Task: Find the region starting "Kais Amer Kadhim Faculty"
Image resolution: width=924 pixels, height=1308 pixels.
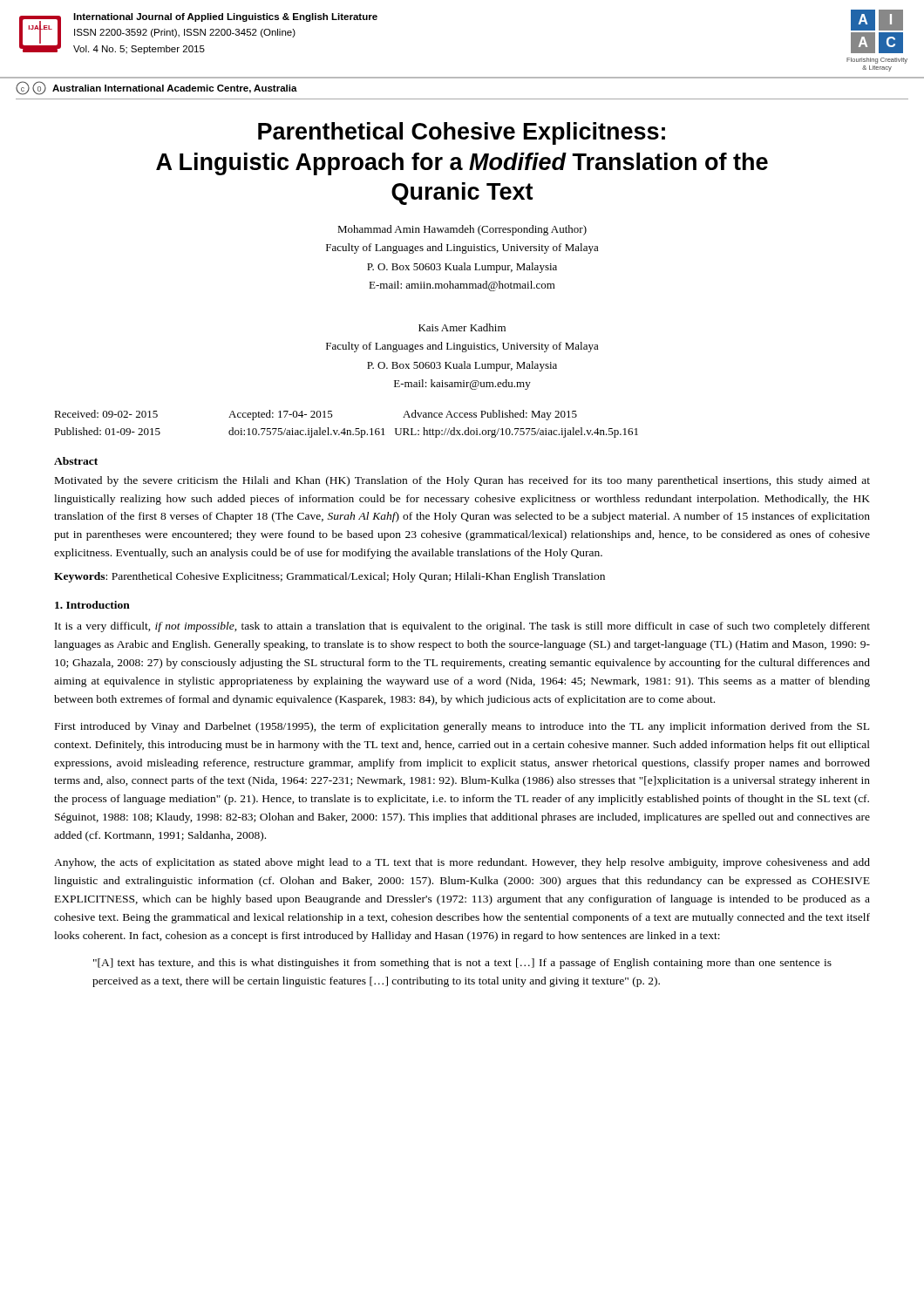Action: pos(462,355)
